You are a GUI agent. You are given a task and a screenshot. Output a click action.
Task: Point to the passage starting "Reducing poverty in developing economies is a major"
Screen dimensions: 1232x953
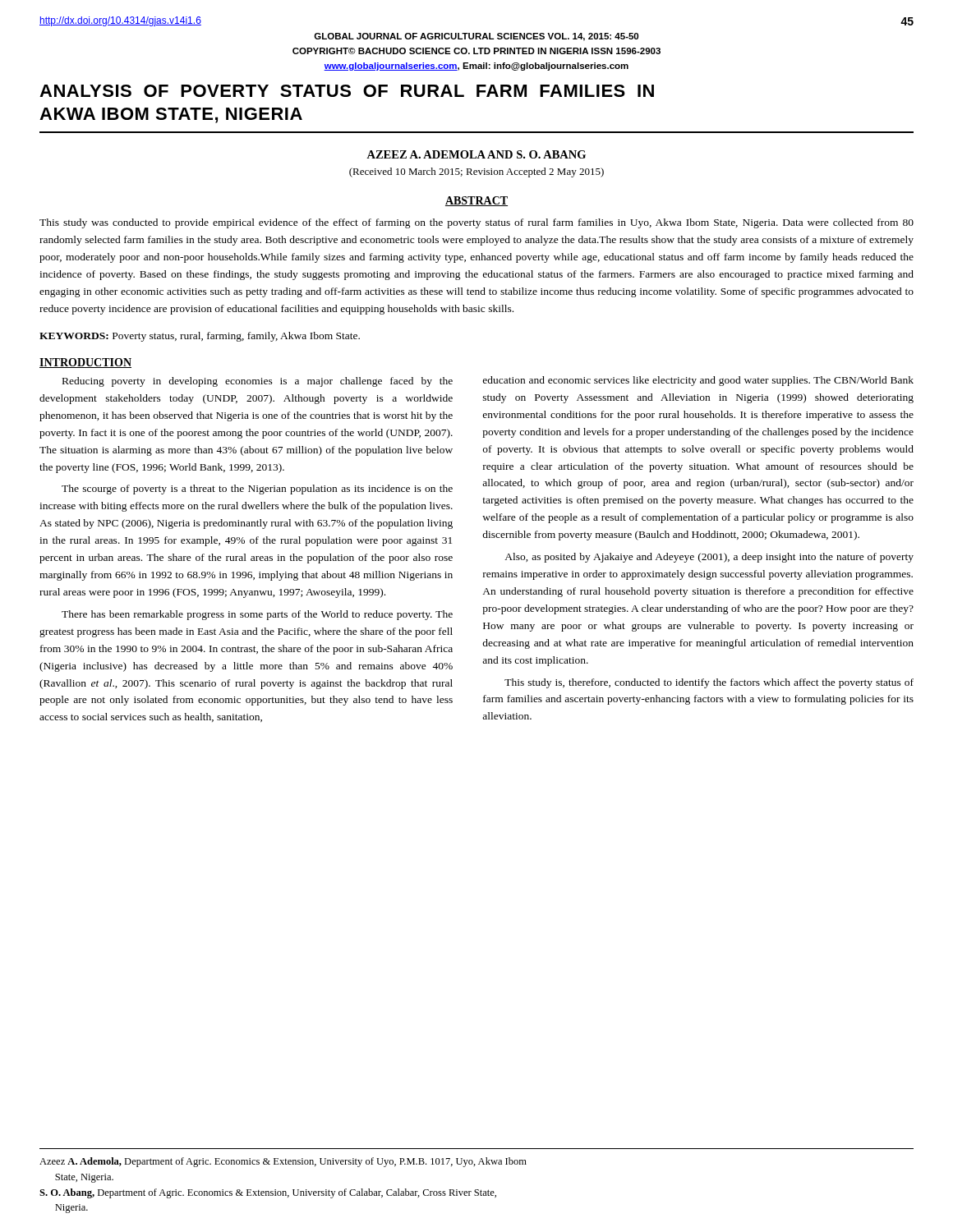246,550
